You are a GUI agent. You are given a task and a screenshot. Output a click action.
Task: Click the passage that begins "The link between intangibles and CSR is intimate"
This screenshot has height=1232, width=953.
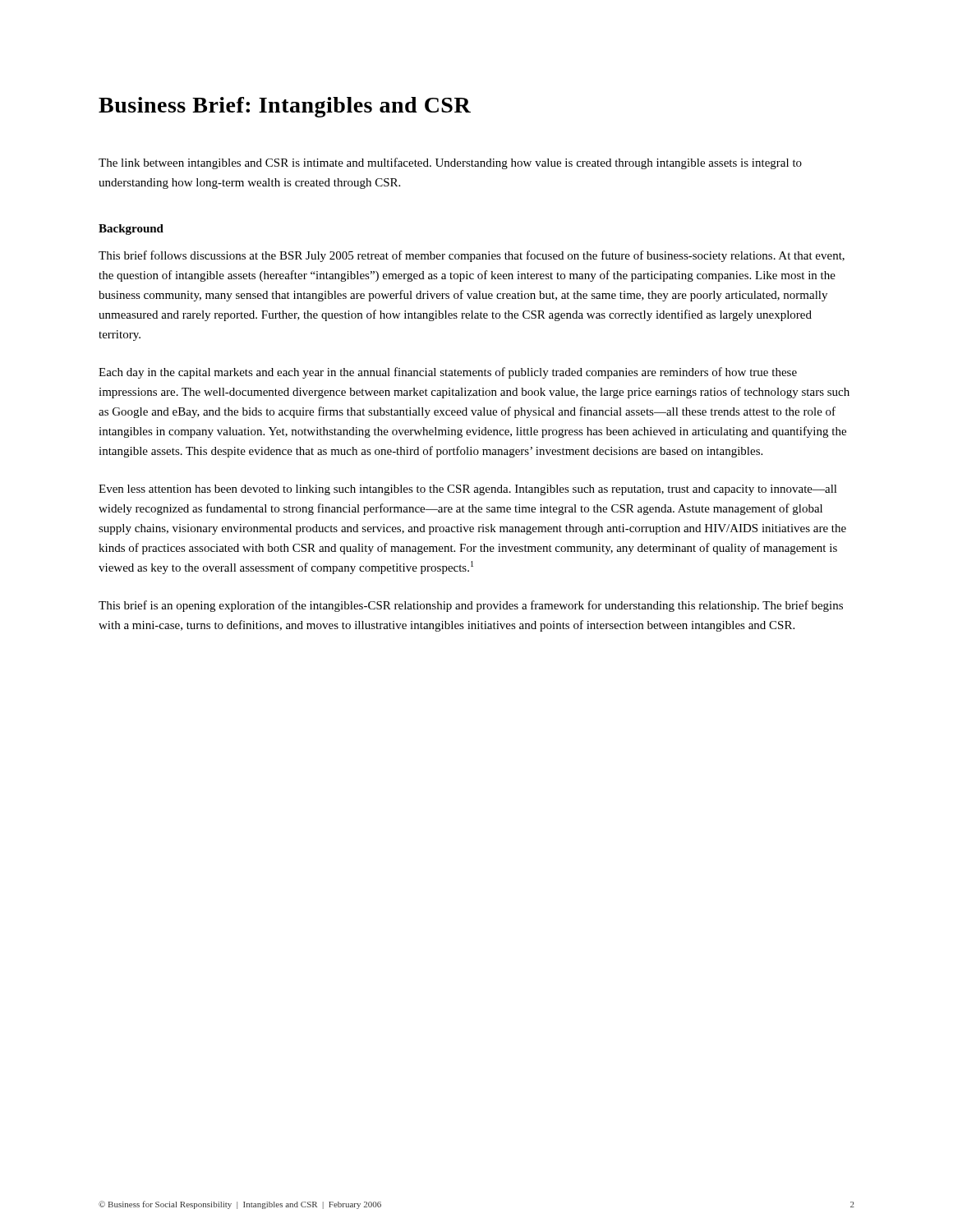[450, 173]
